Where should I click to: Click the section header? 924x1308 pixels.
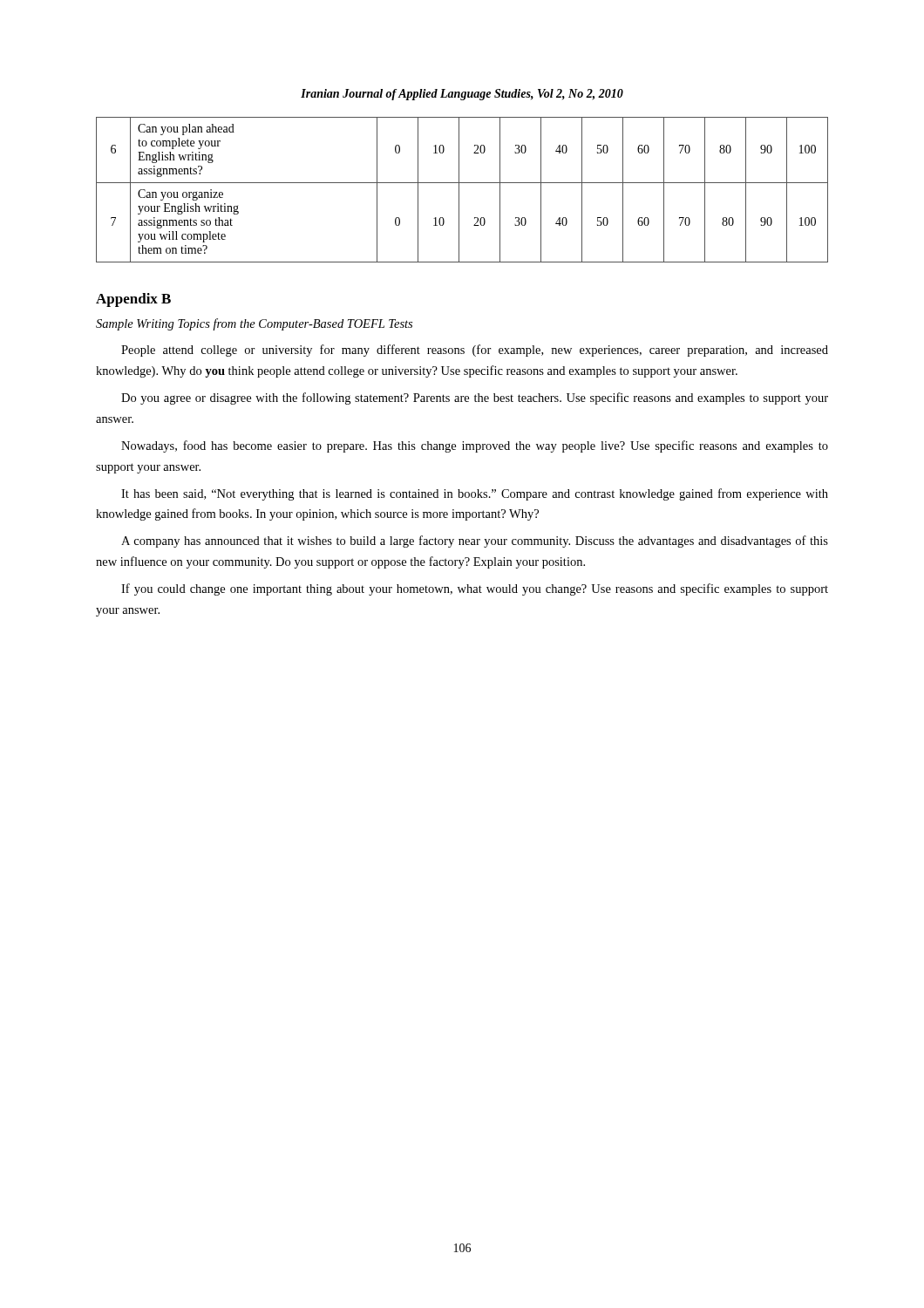(x=134, y=299)
